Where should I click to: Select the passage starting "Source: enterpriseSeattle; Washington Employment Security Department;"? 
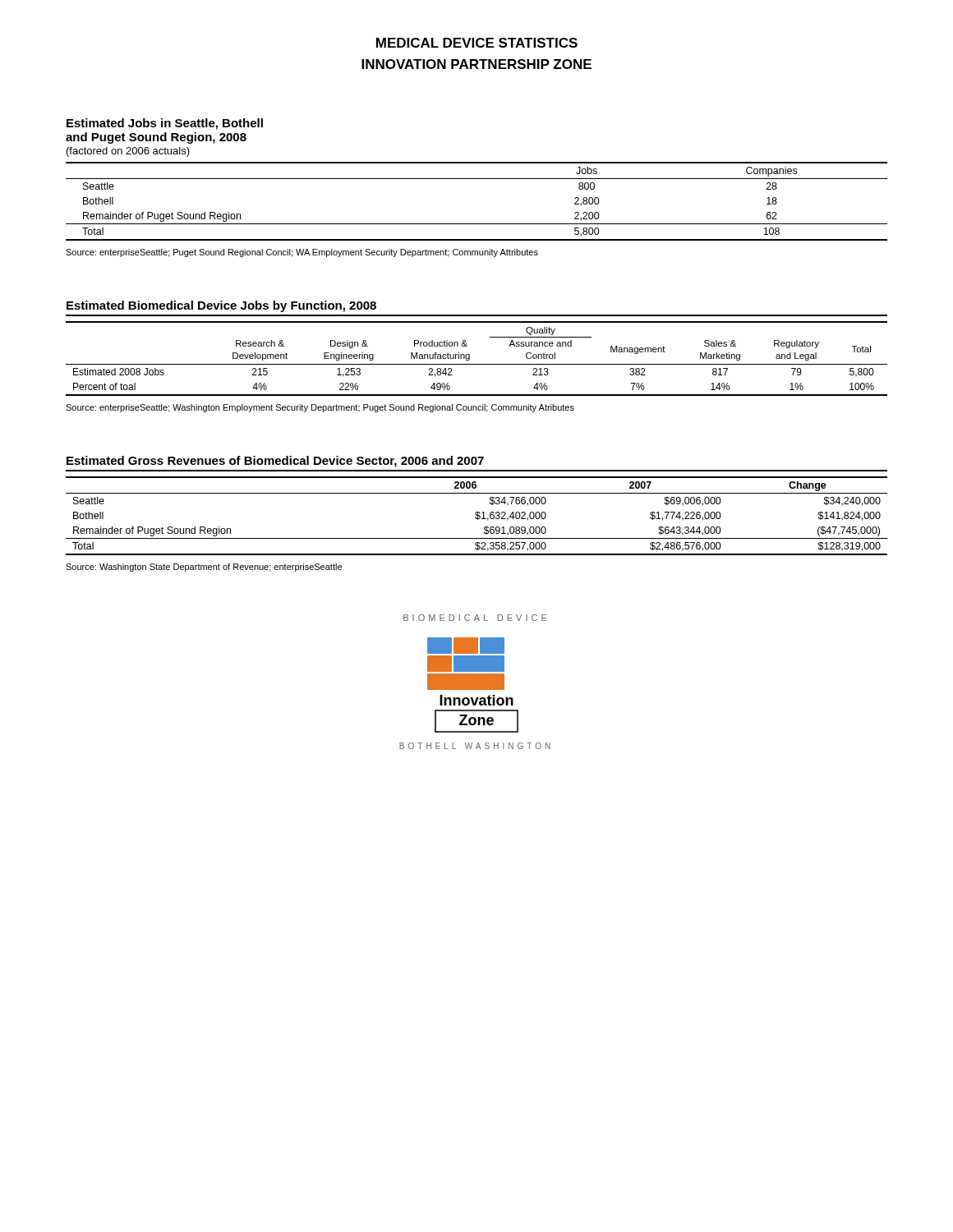320,407
